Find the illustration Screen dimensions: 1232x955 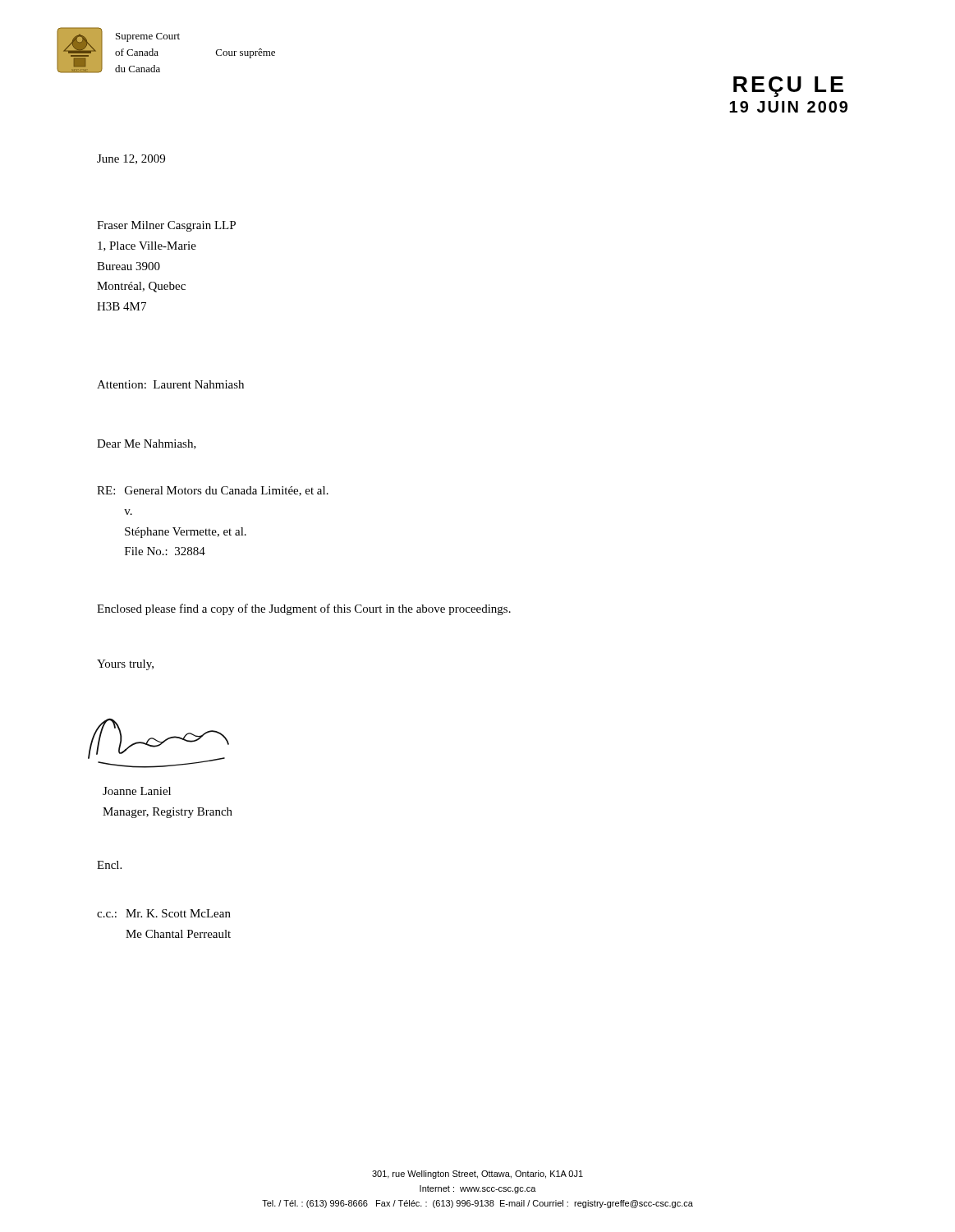pos(163,731)
